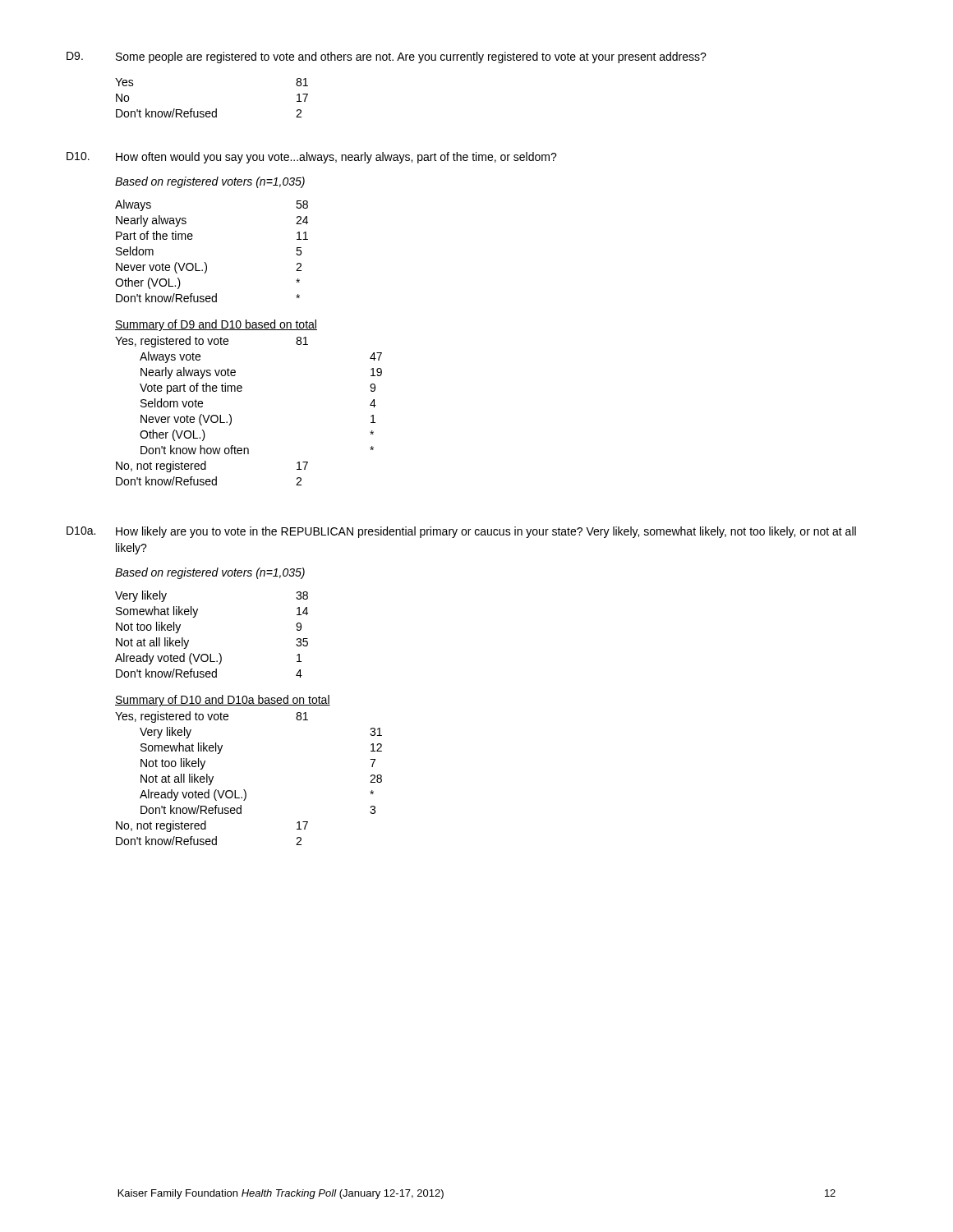This screenshot has width=953, height=1232.
Task: Where does it say "Not too likely 7"?
Action: coord(175,763)
